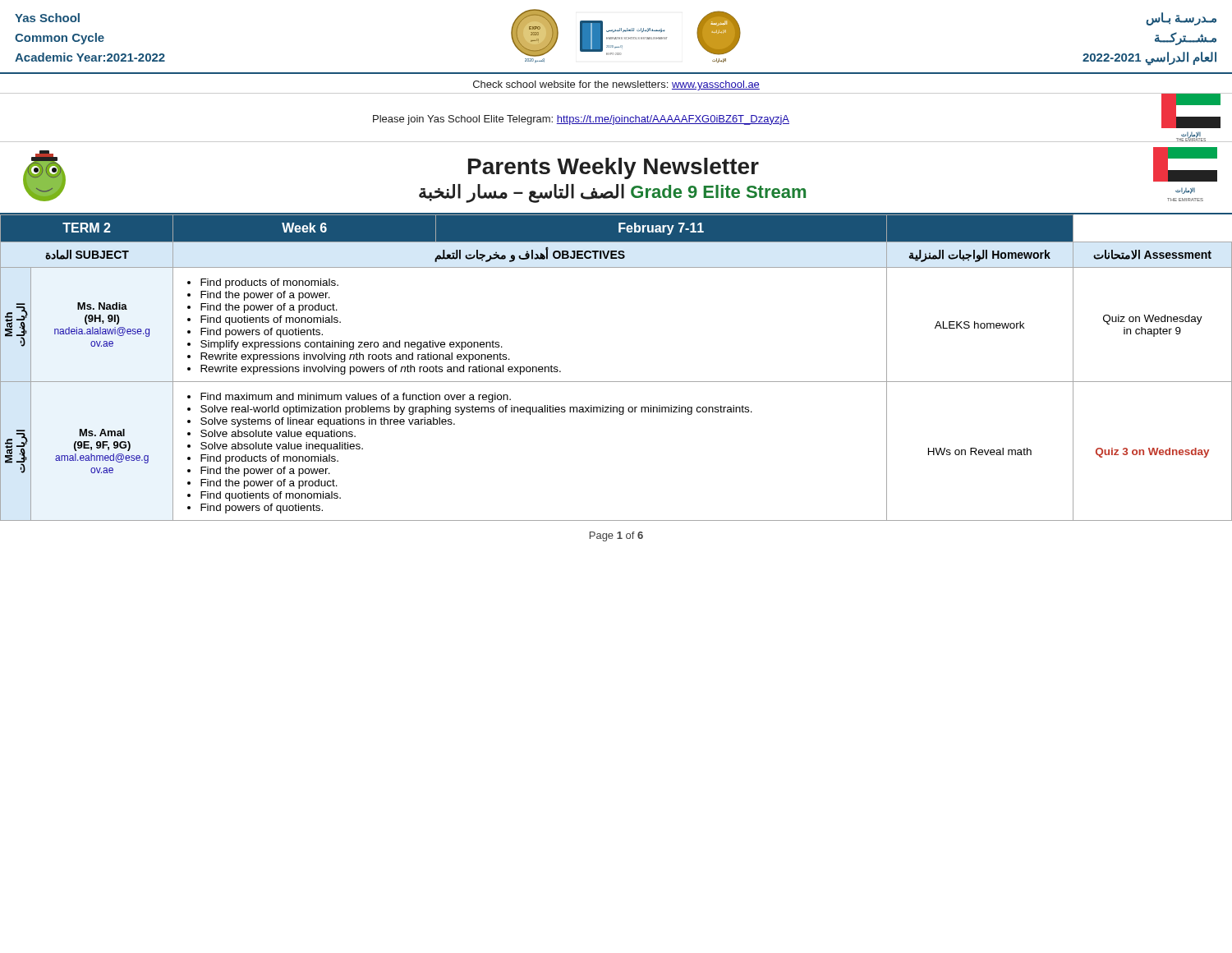Viewport: 1232px width, 953px height.
Task: Click the title
Action: click(x=613, y=178)
